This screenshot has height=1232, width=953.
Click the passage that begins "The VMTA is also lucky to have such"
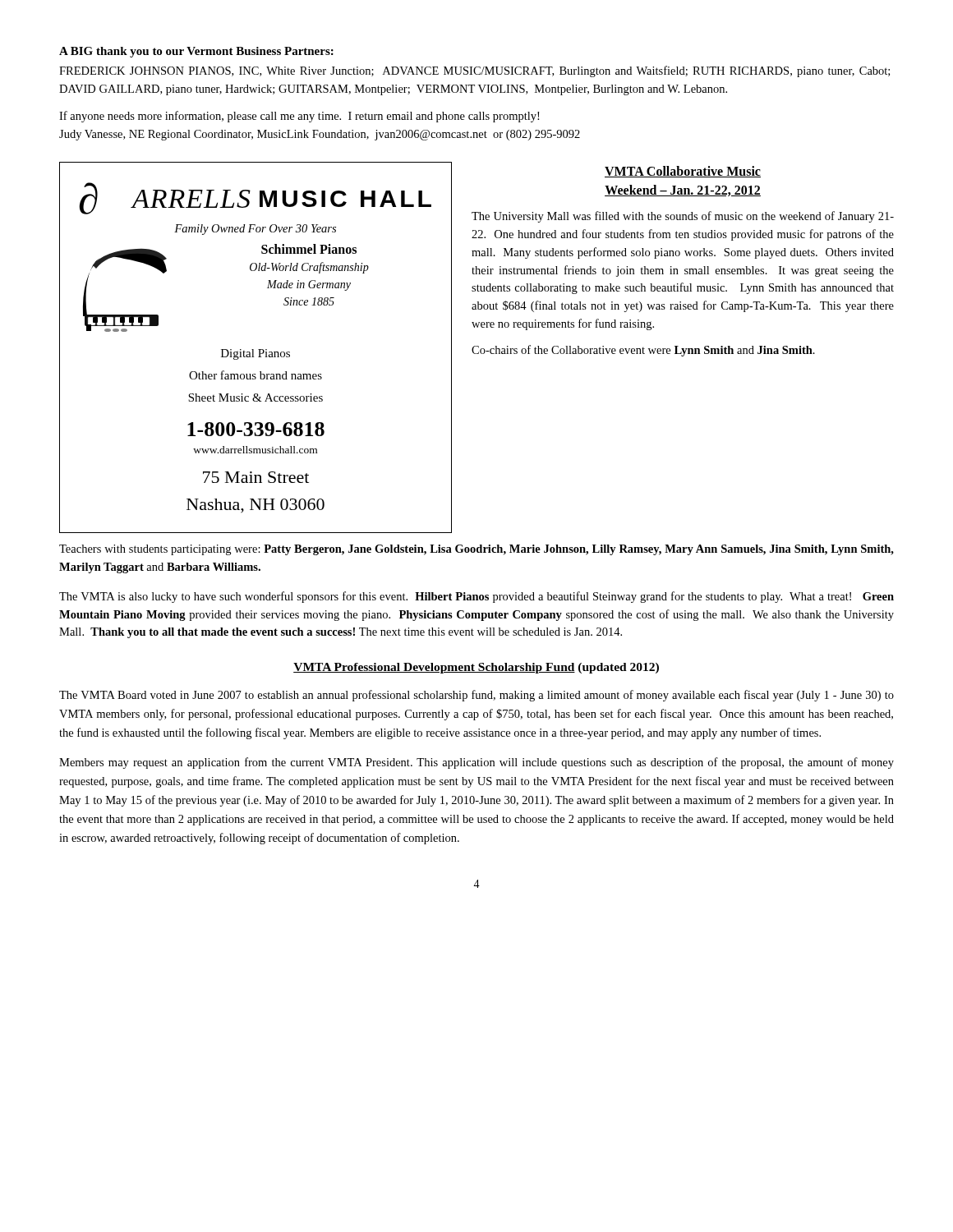point(476,614)
